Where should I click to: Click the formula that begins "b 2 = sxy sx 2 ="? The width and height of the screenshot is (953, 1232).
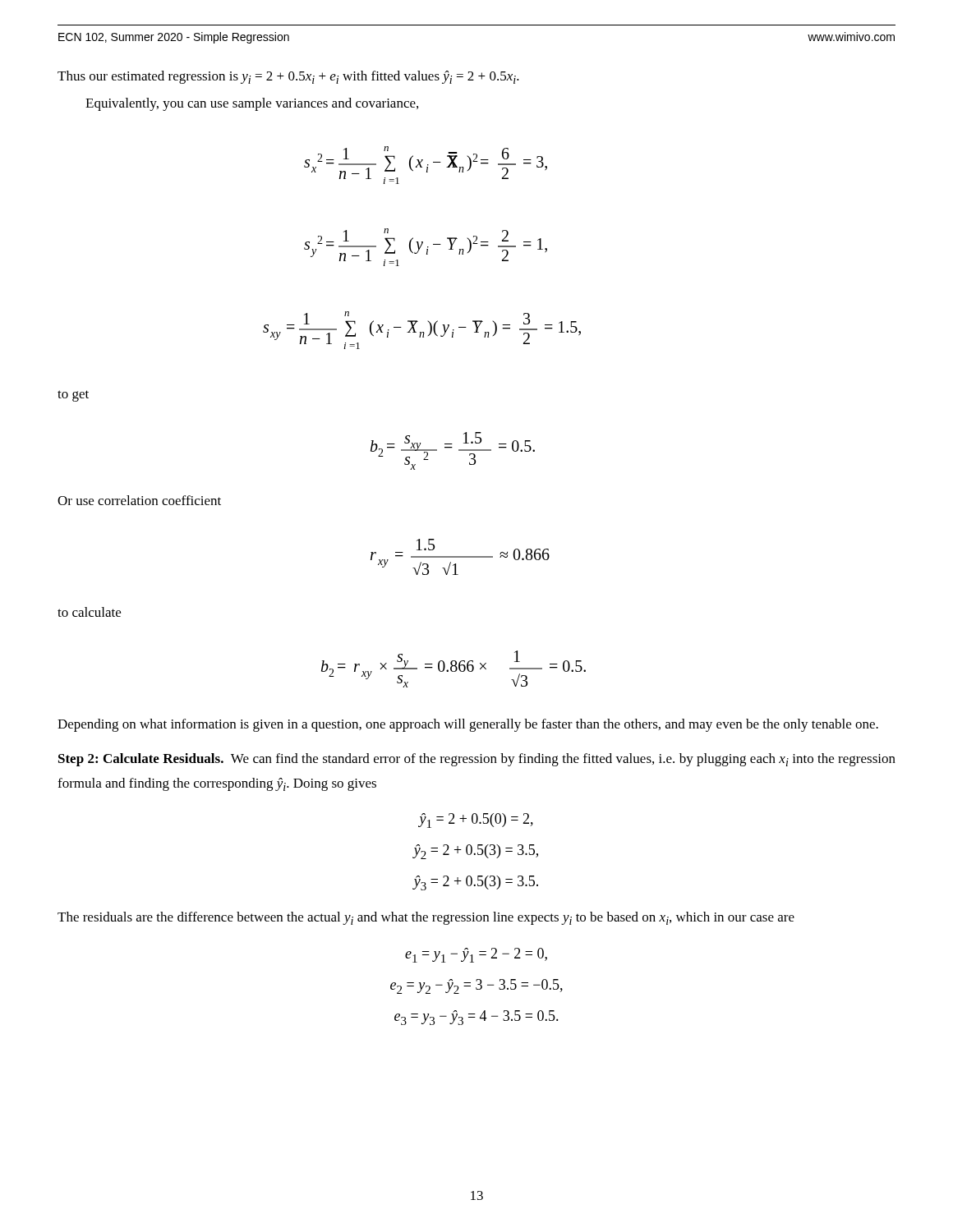tap(476, 446)
